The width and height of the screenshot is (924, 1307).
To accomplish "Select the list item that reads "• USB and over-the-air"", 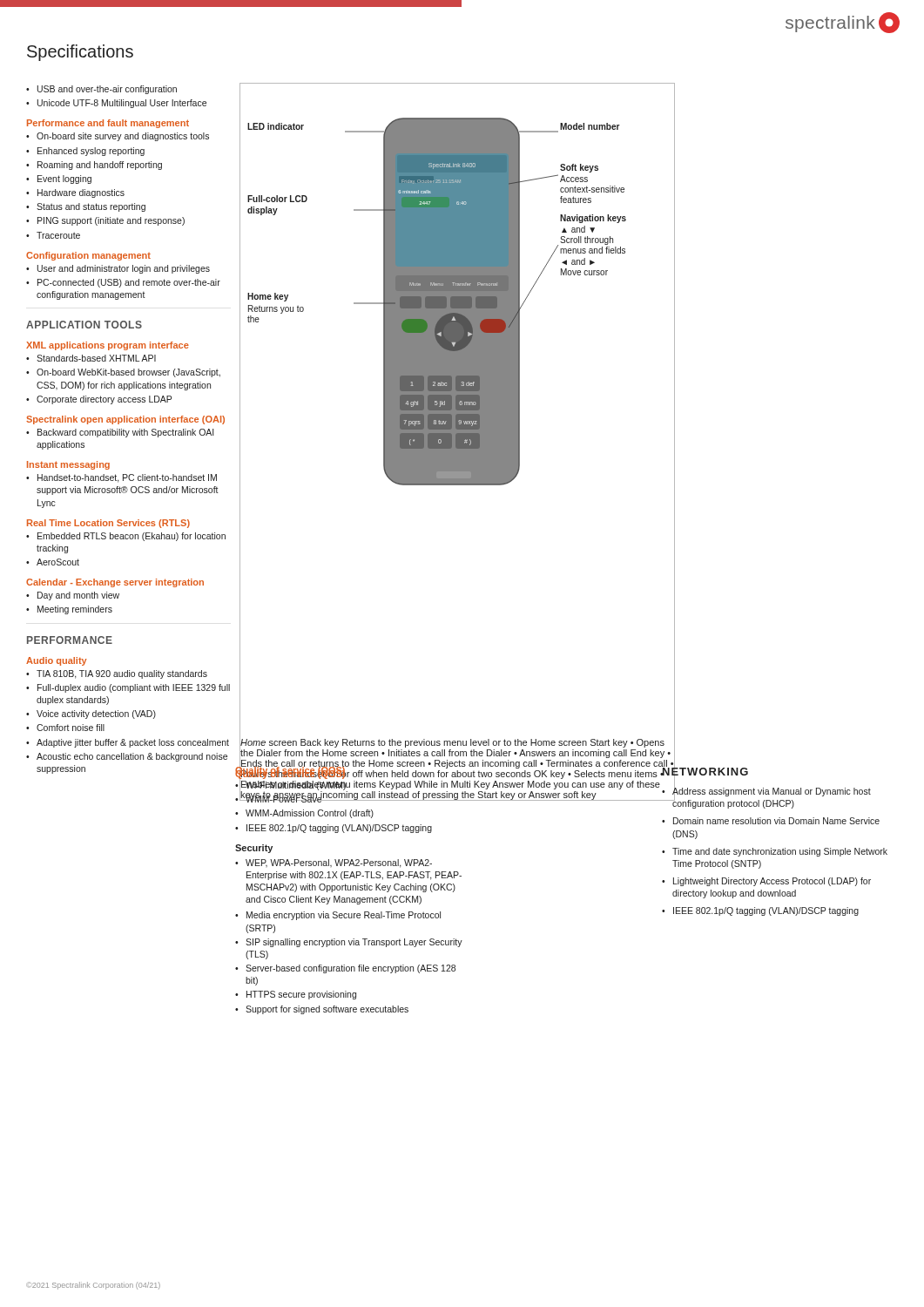I will (102, 89).
